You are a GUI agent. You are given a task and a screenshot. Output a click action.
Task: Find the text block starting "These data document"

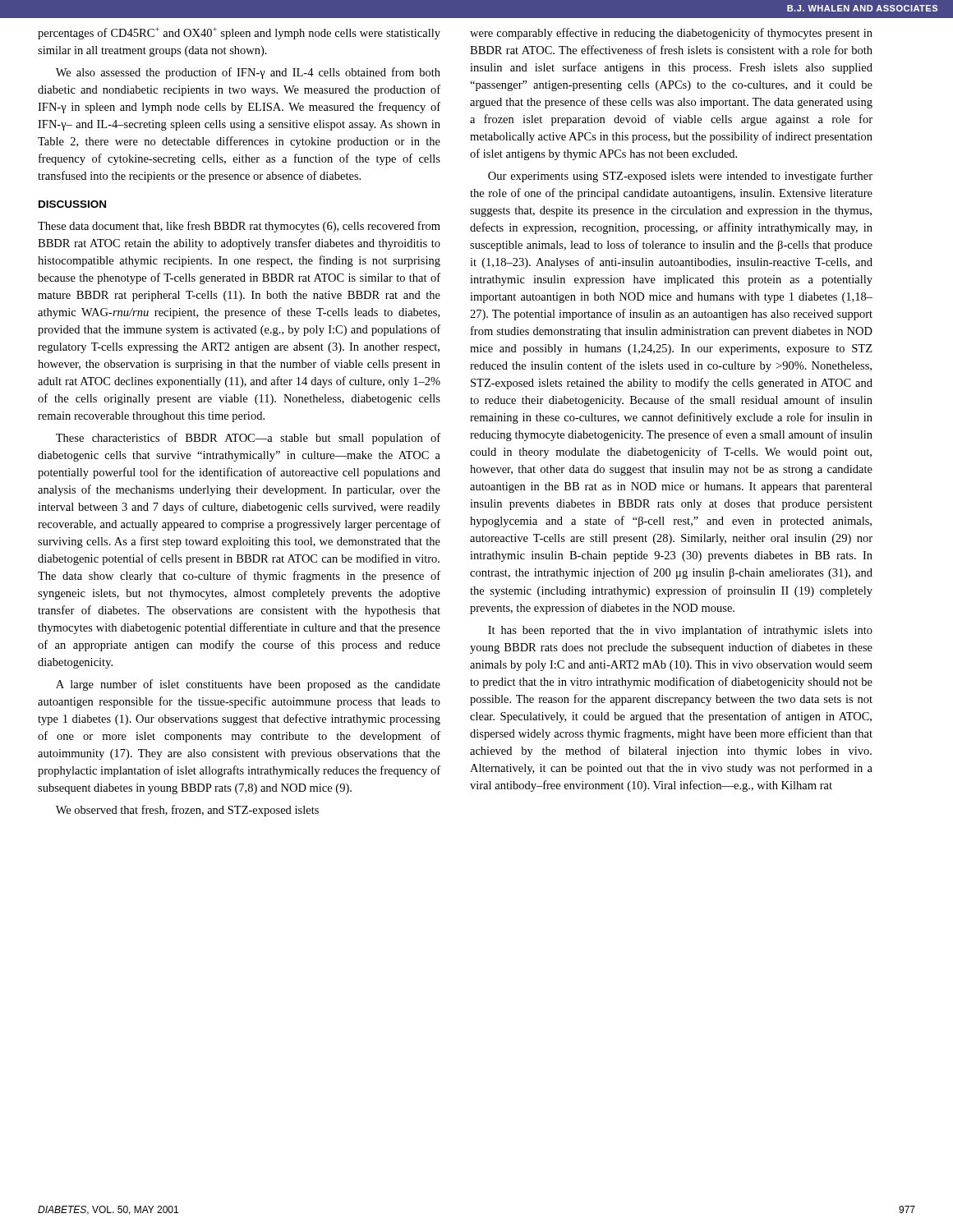pyautogui.click(x=239, y=518)
